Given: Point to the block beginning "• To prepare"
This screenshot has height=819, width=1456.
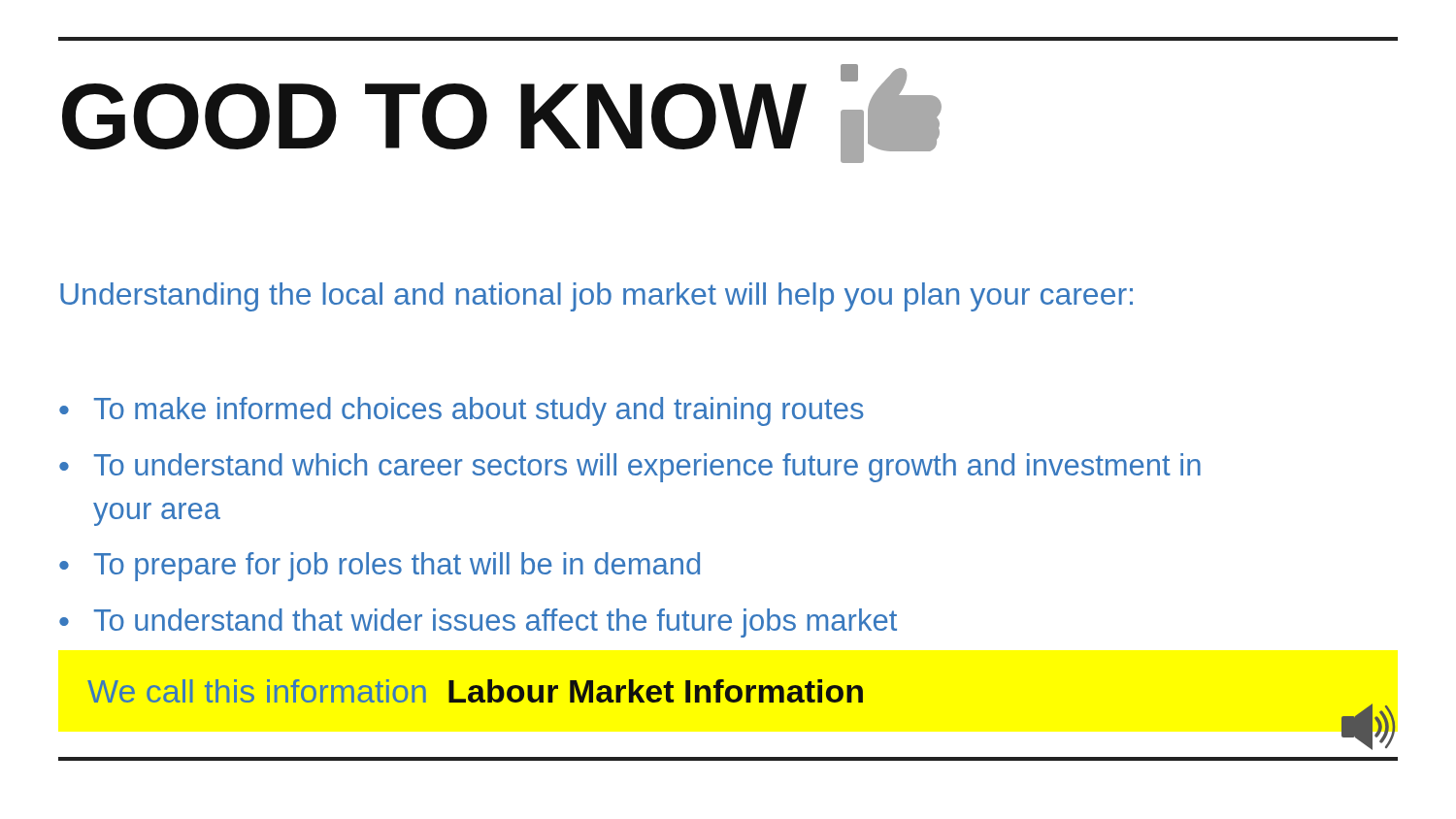Looking at the screenshot, I should [380, 565].
